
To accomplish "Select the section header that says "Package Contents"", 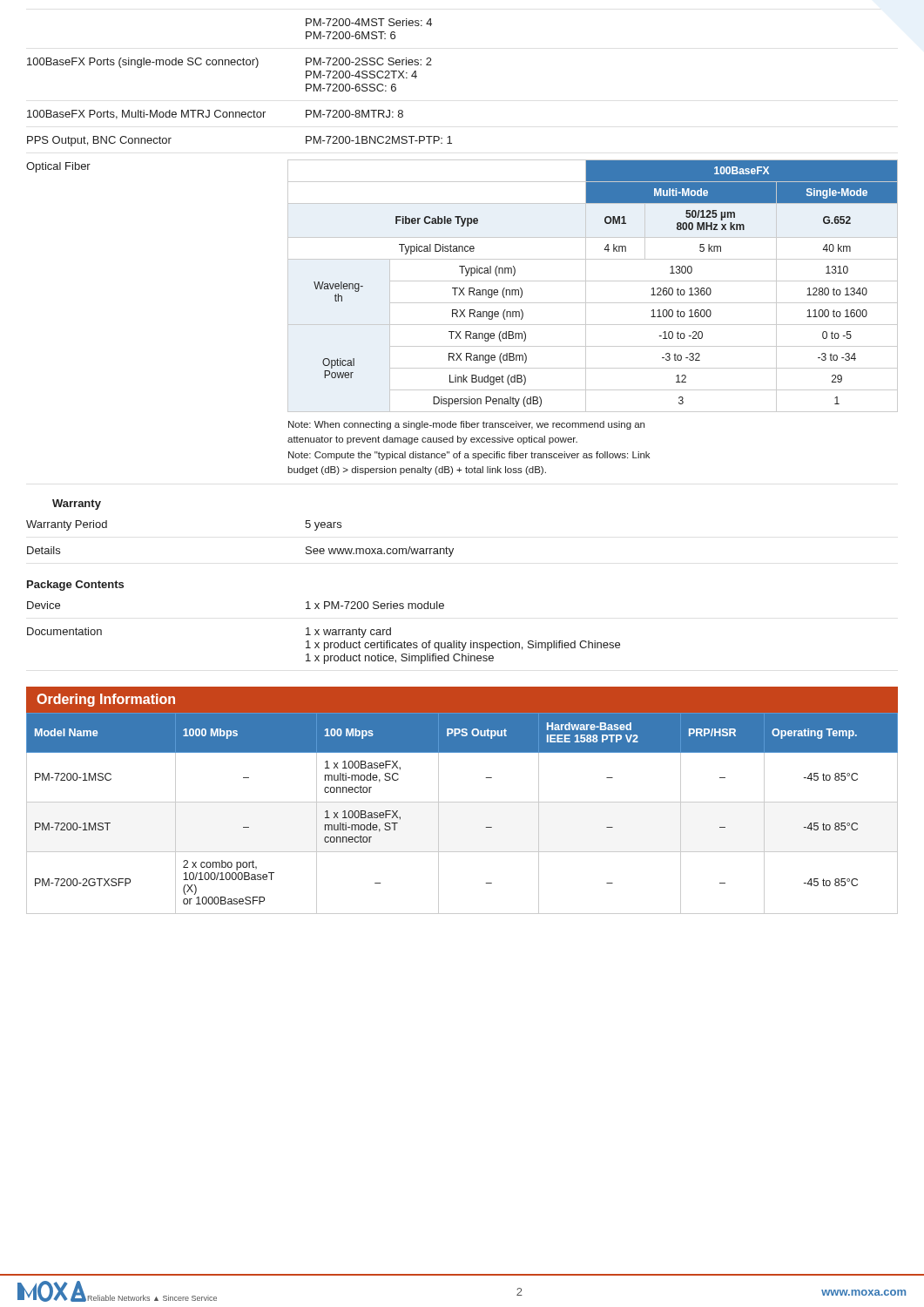I will pyautogui.click(x=75, y=584).
